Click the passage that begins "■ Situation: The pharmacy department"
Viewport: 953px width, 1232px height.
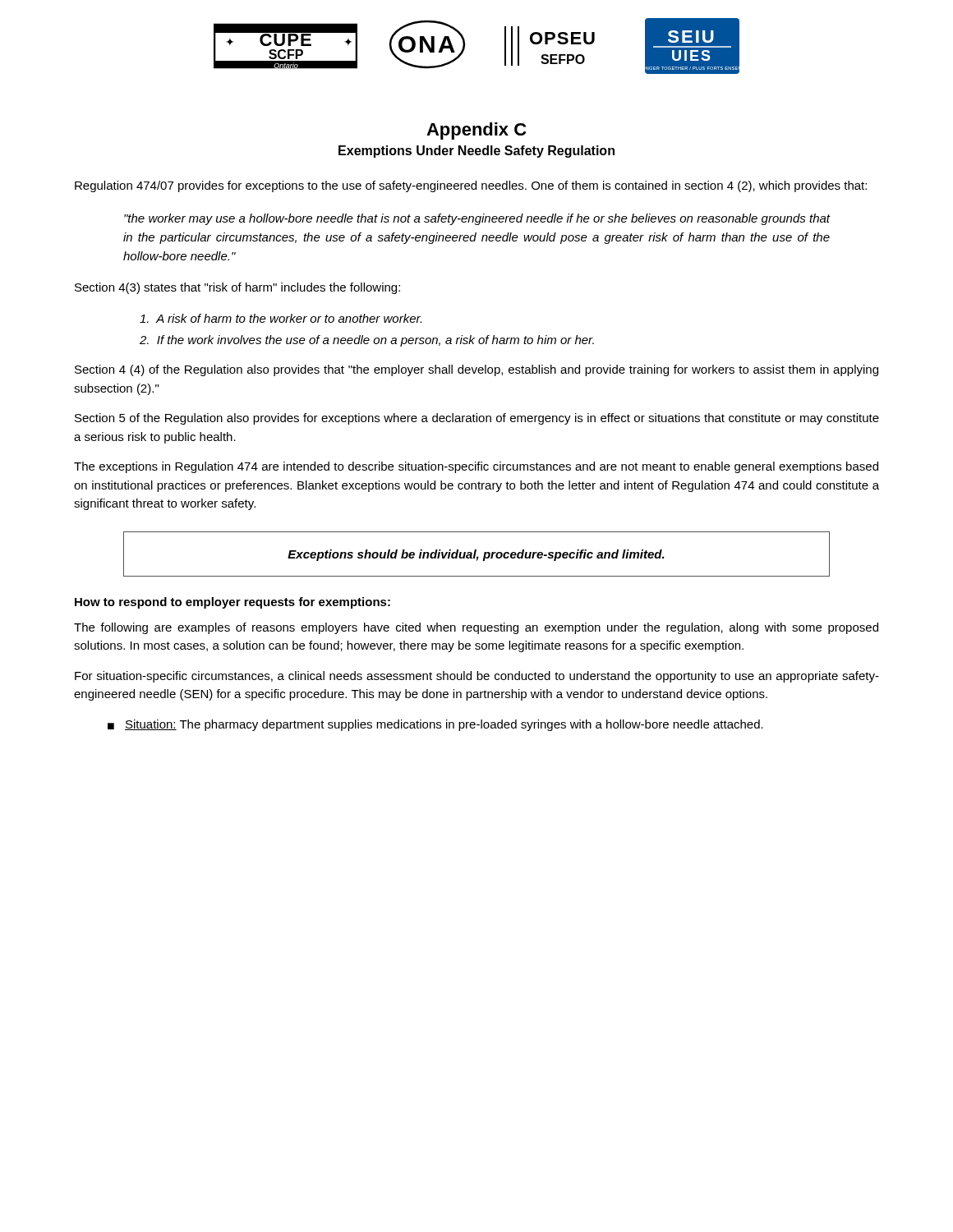(493, 725)
